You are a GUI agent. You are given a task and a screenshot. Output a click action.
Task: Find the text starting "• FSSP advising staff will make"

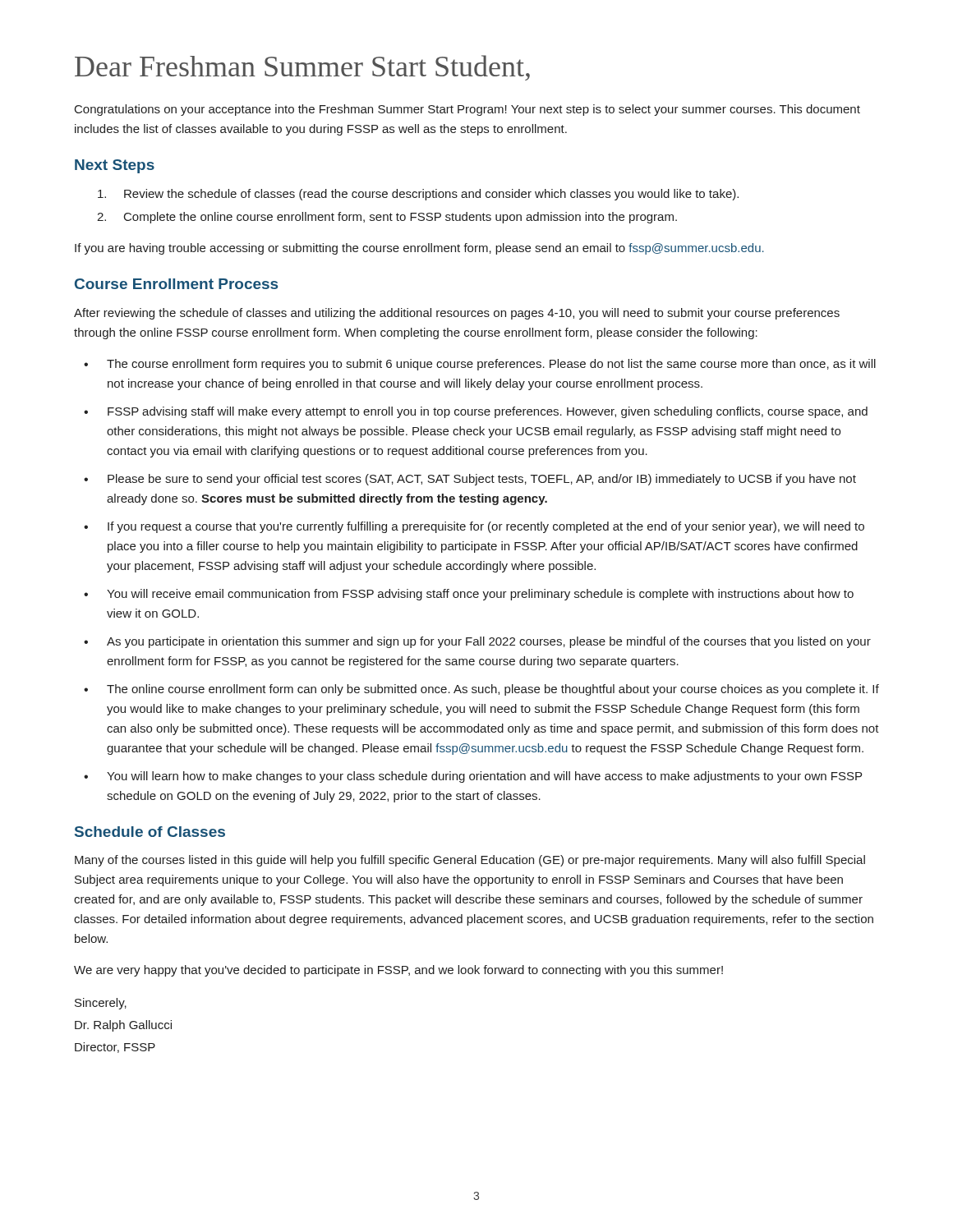476,431
